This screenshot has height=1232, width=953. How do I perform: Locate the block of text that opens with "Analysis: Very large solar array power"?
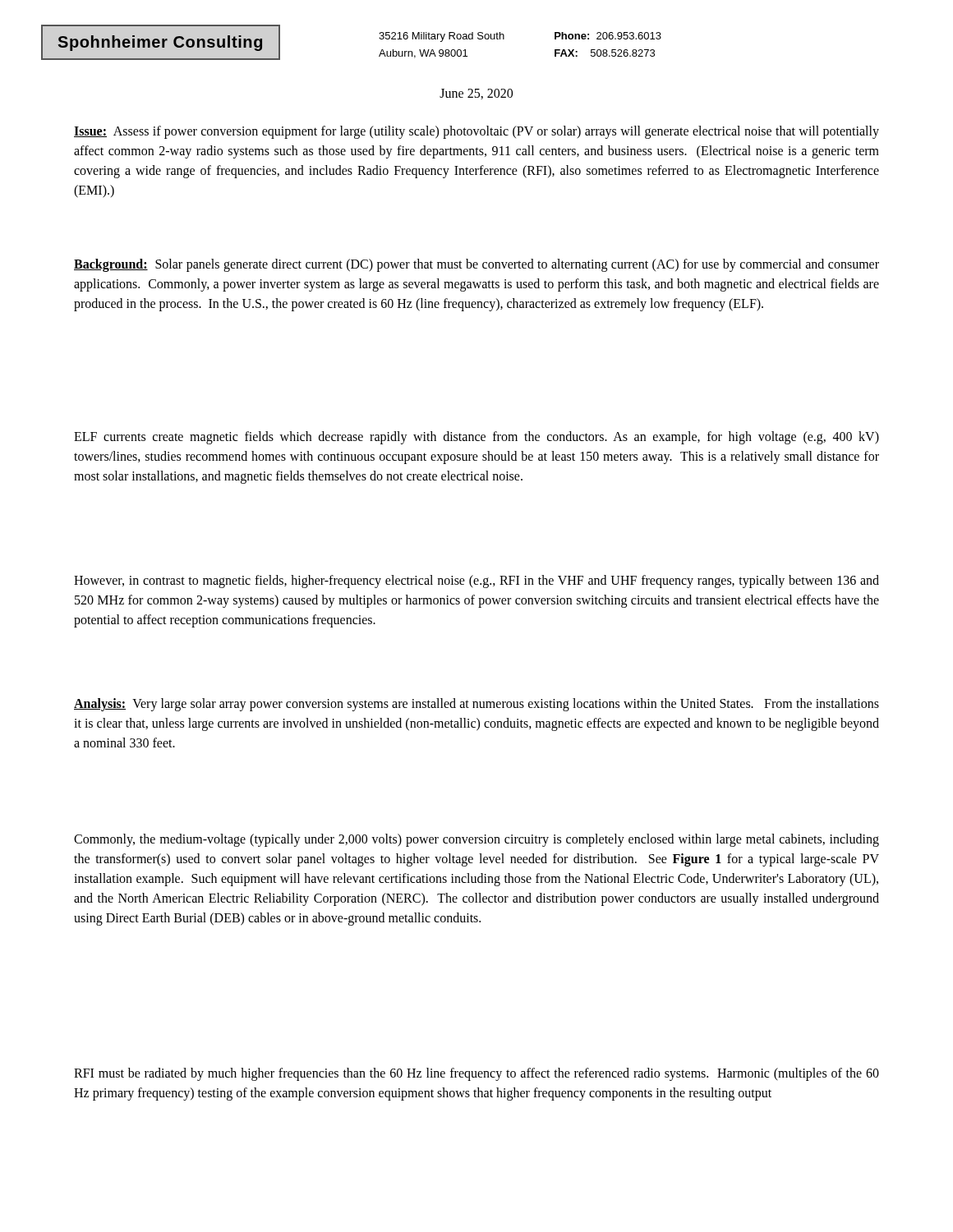click(476, 723)
